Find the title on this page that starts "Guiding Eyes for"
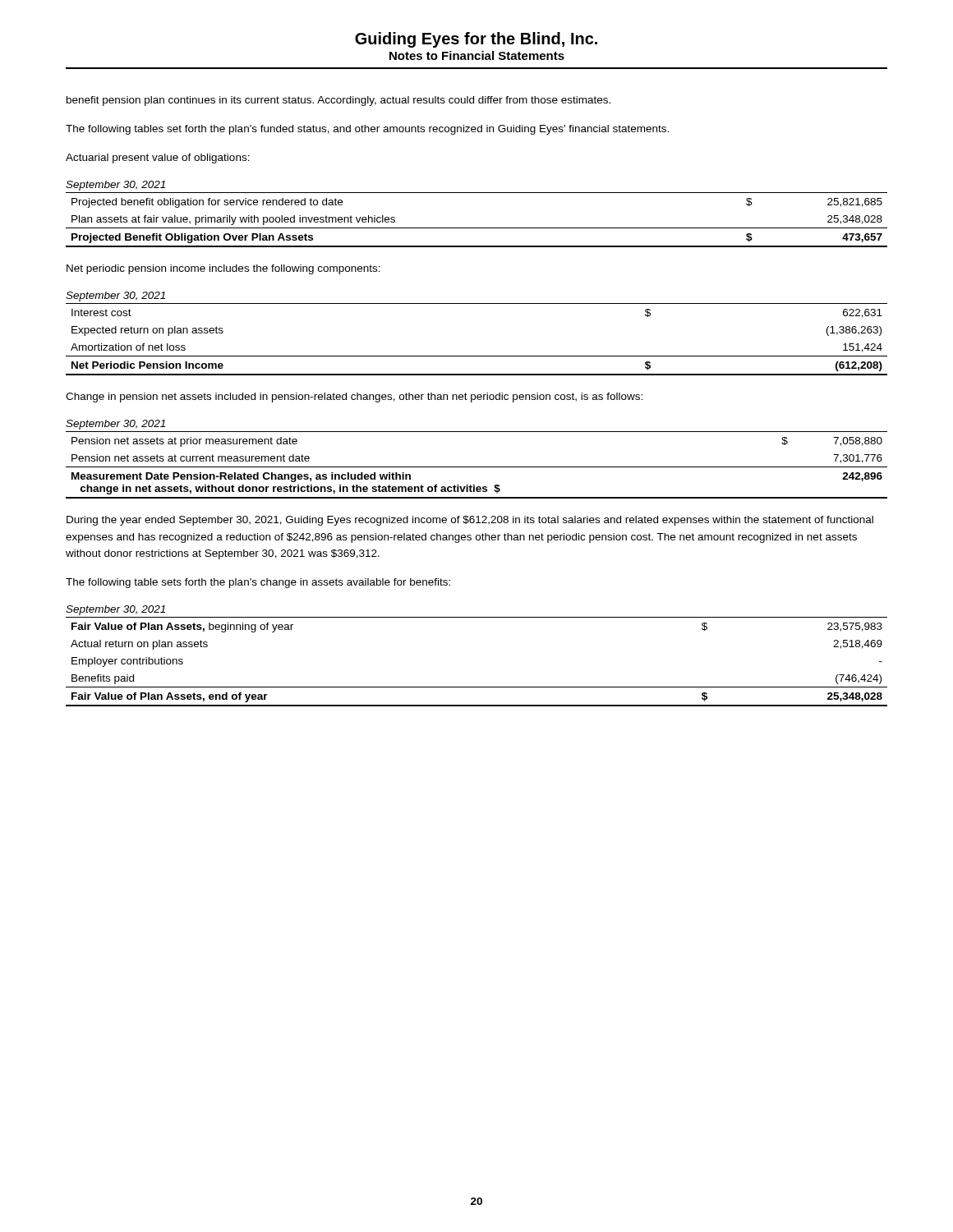 476,39
